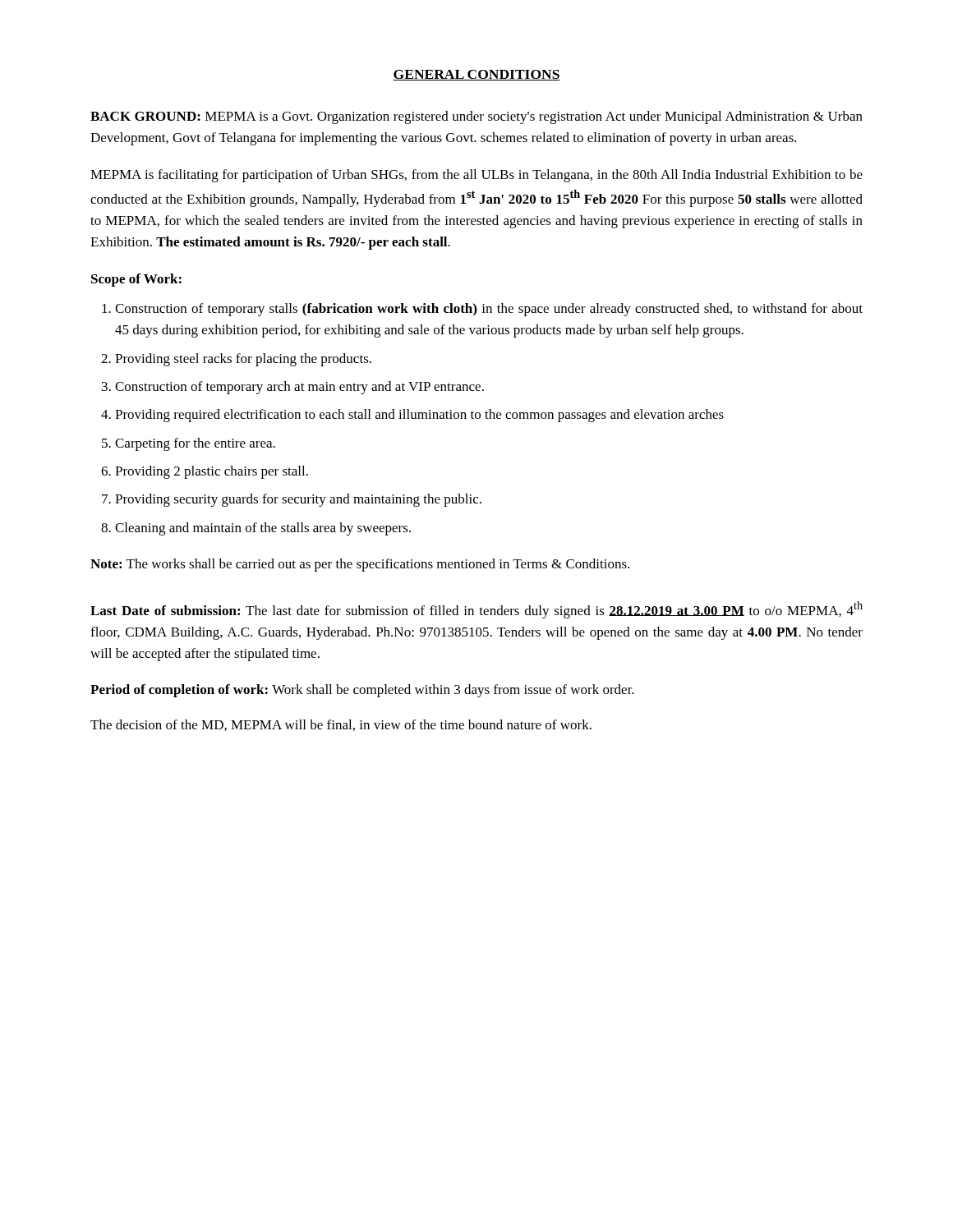953x1232 pixels.
Task: Select the text block that says "BACK GROUND: MEPMA is a"
Action: (476, 128)
